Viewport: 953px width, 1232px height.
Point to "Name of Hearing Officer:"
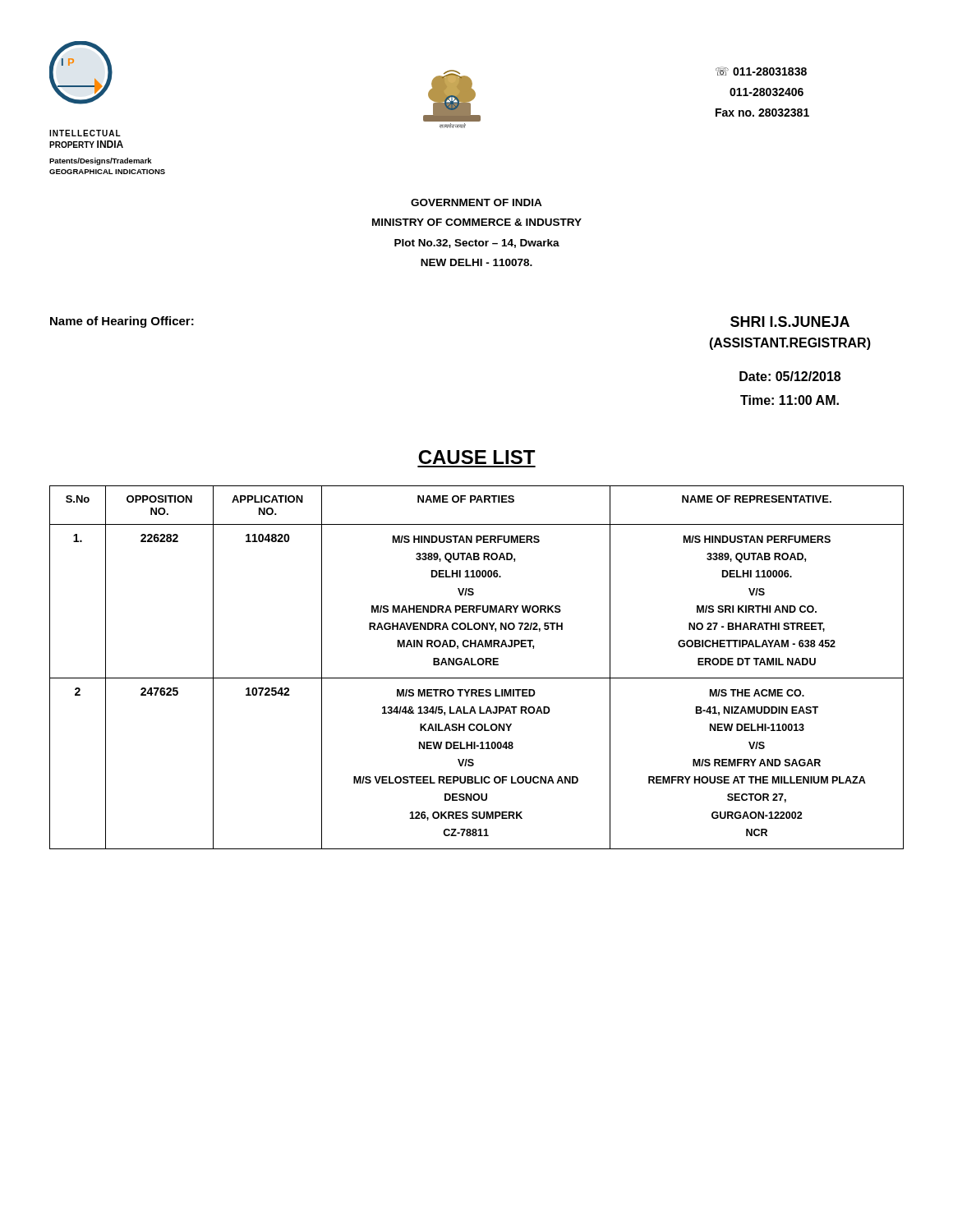pyautogui.click(x=122, y=321)
